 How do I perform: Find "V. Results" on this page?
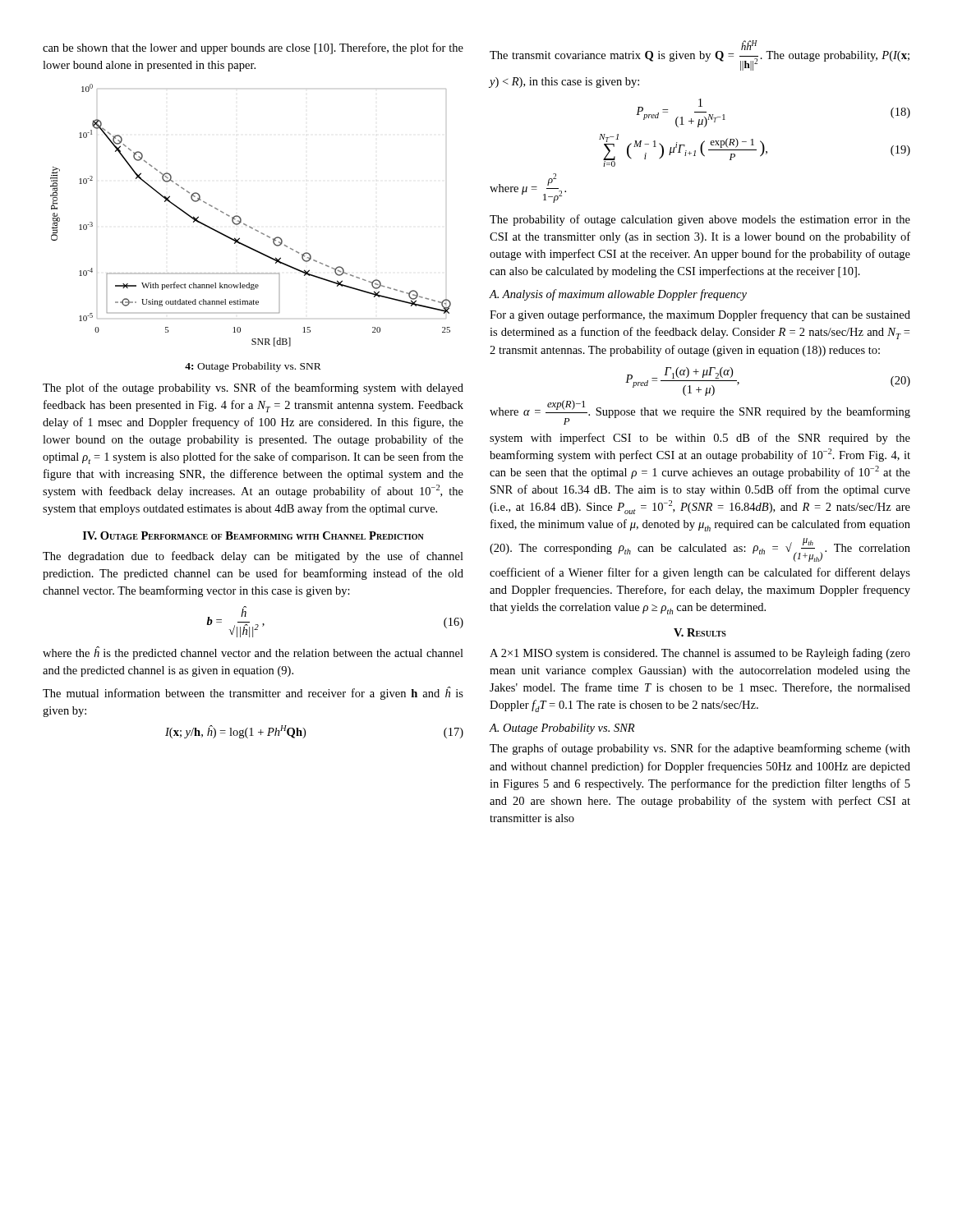[700, 633]
